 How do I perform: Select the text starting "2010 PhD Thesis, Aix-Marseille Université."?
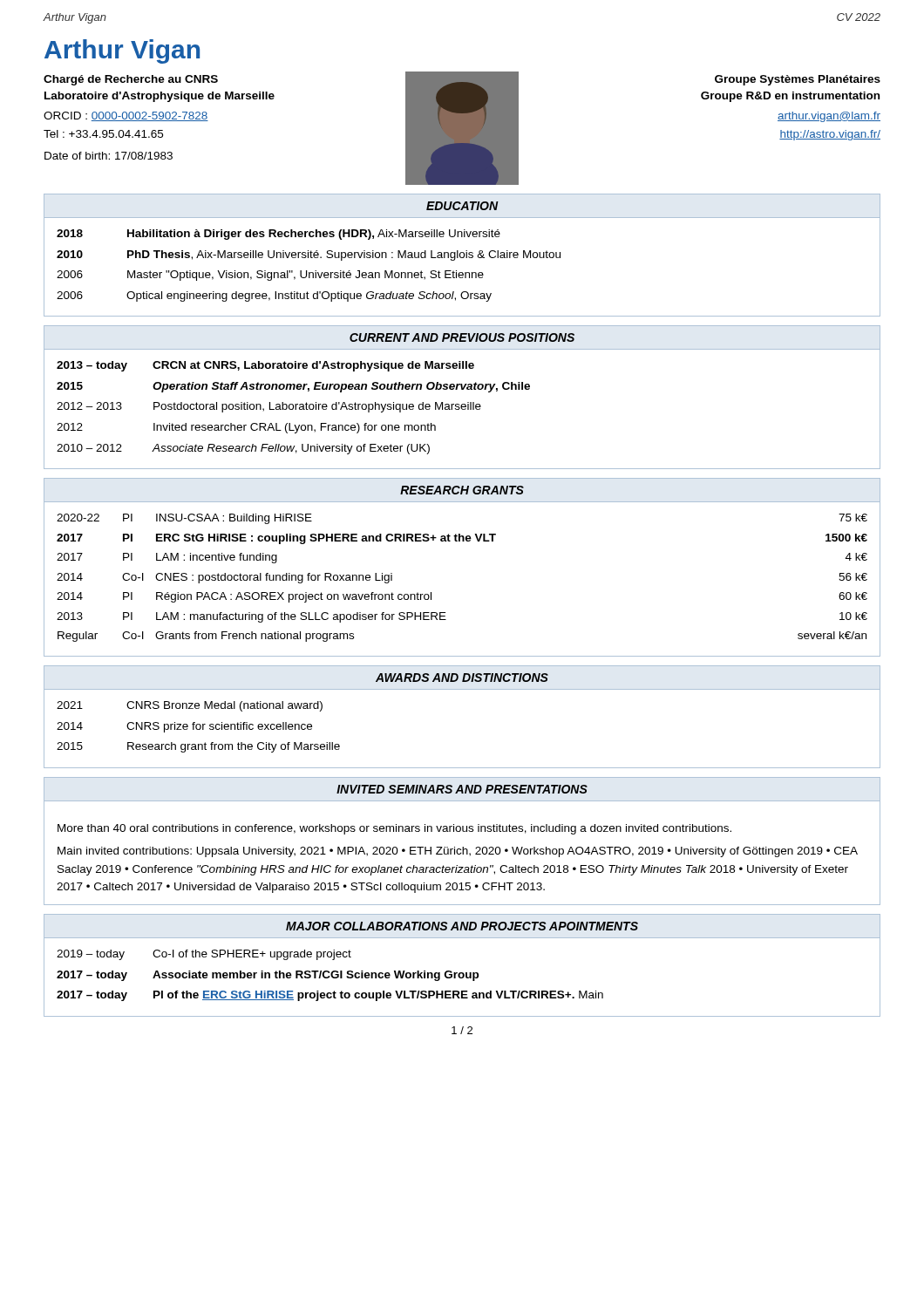(x=462, y=254)
